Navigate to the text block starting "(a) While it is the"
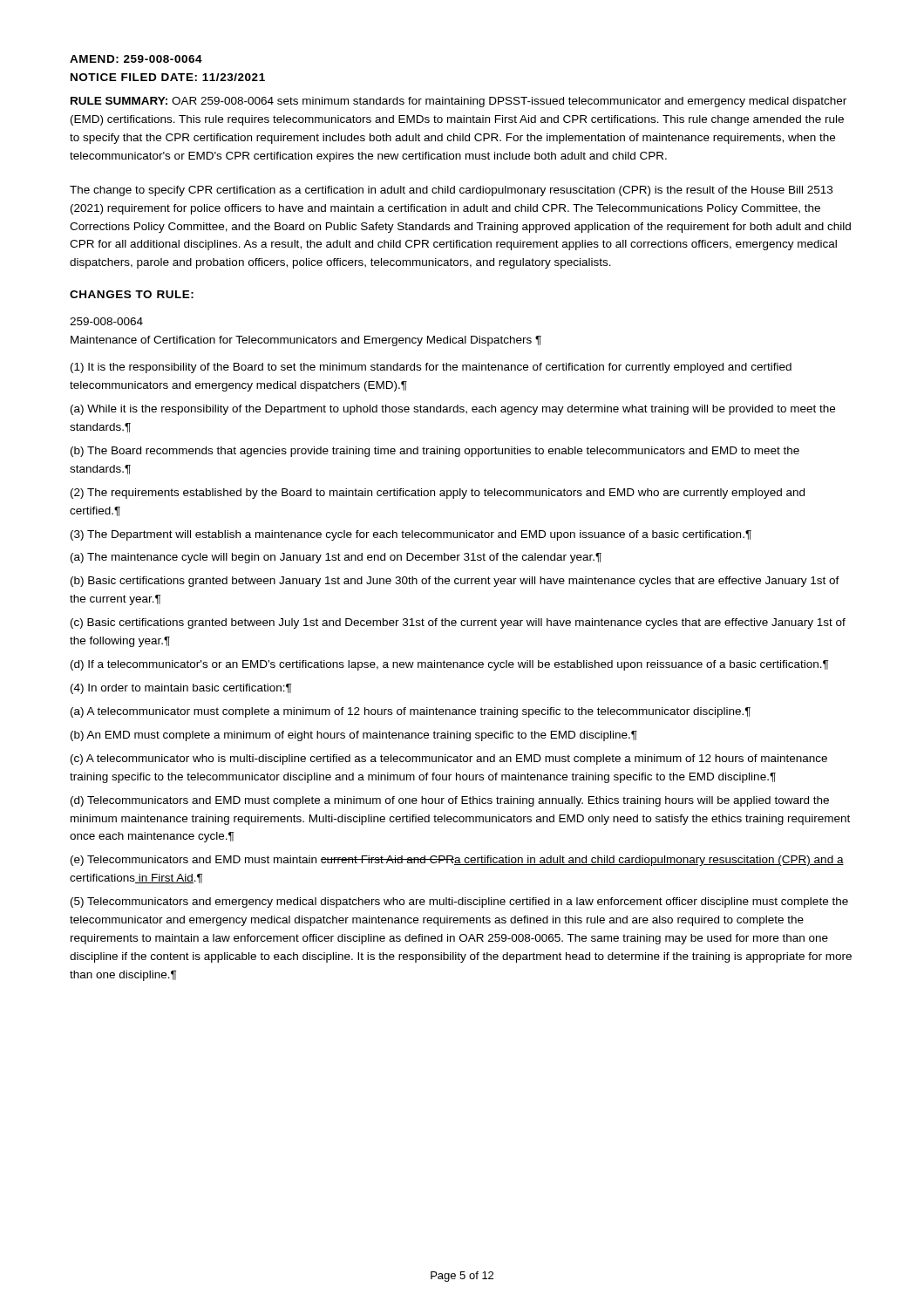924x1308 pixels. pos(453,418)
